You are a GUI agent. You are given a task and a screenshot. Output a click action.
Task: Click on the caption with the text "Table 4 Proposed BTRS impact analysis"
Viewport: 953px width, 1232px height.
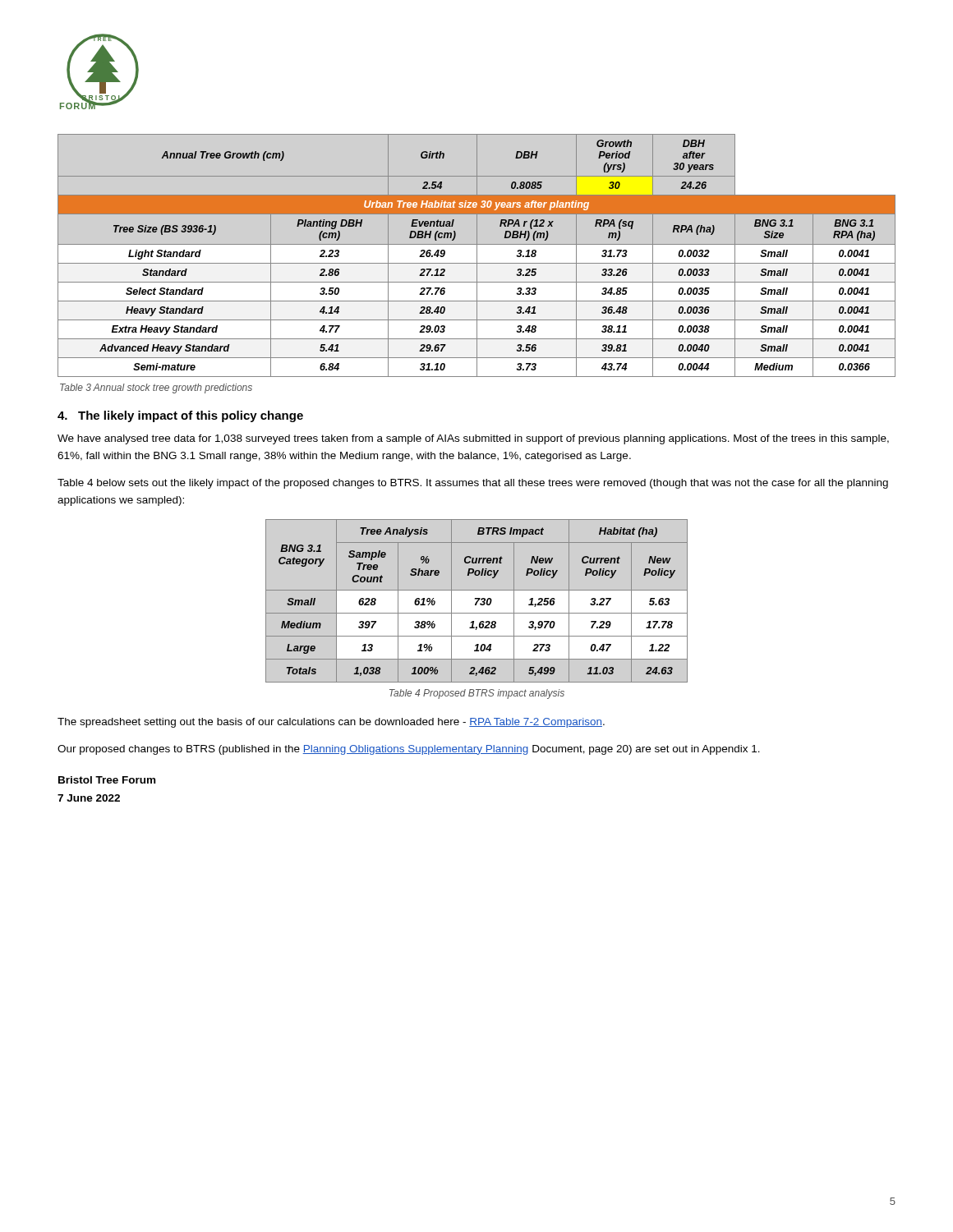[476, 693]
